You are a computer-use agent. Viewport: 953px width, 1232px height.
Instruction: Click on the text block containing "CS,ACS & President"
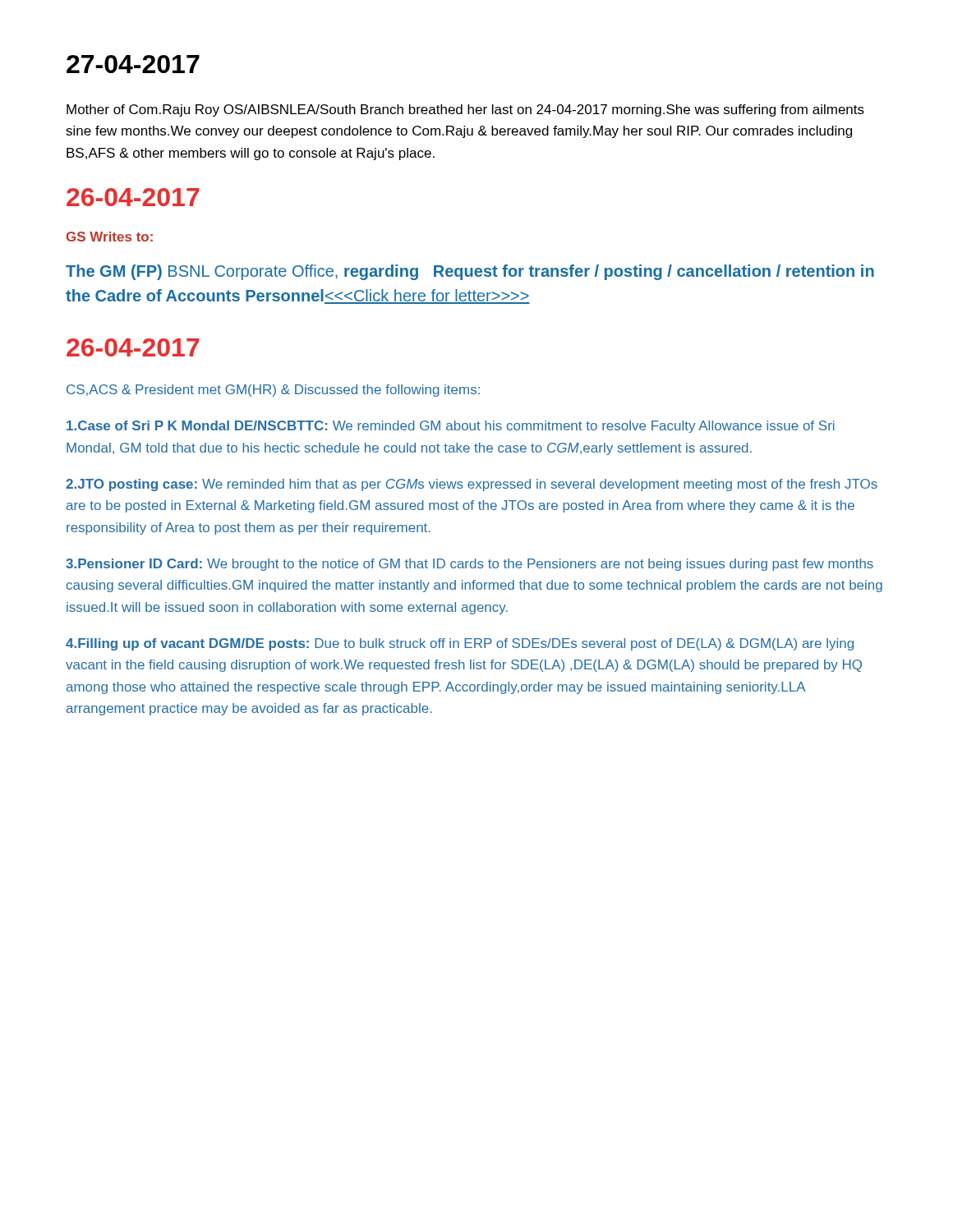(476, 390)
